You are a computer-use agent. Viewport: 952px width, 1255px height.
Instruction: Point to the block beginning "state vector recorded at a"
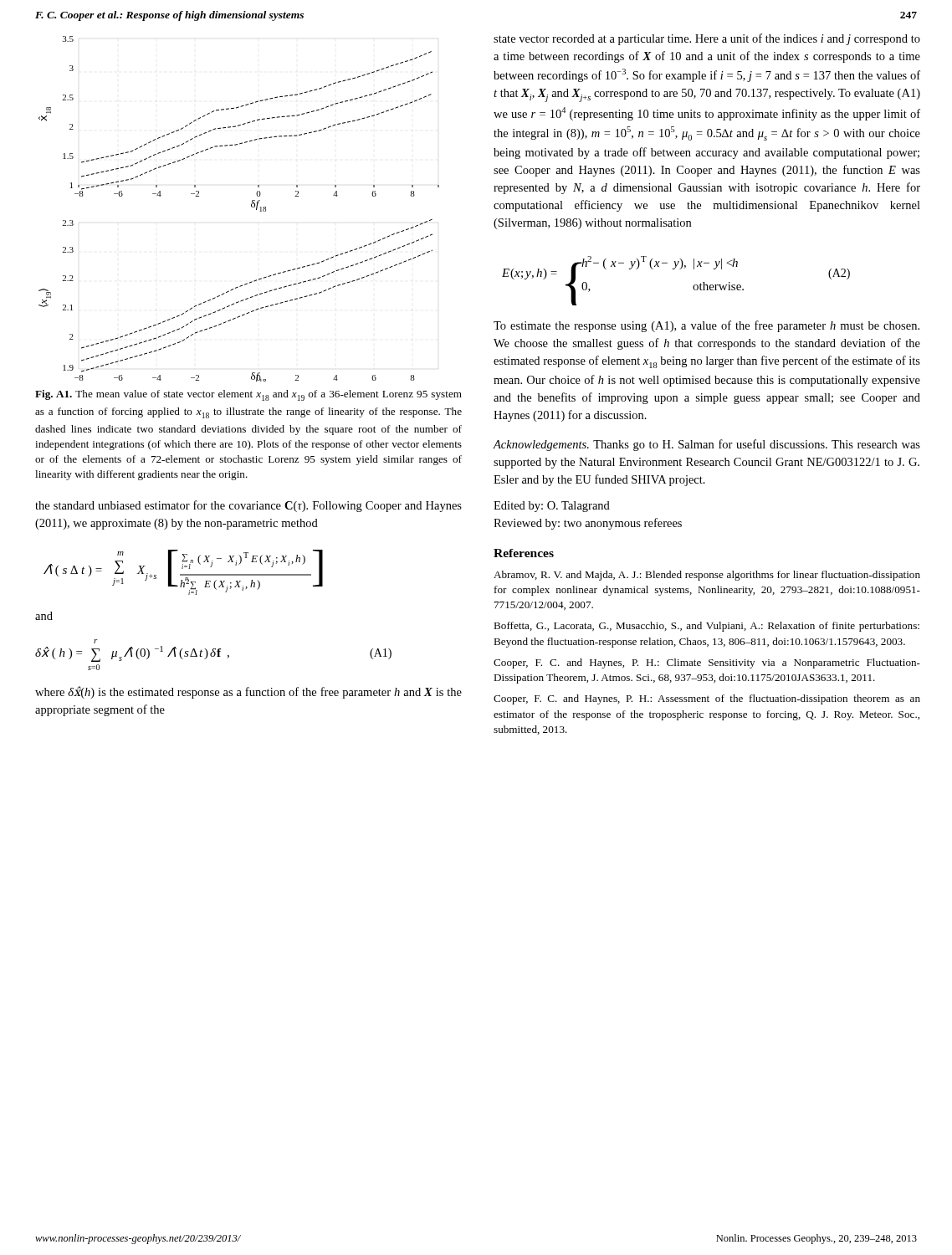(707, 131)
